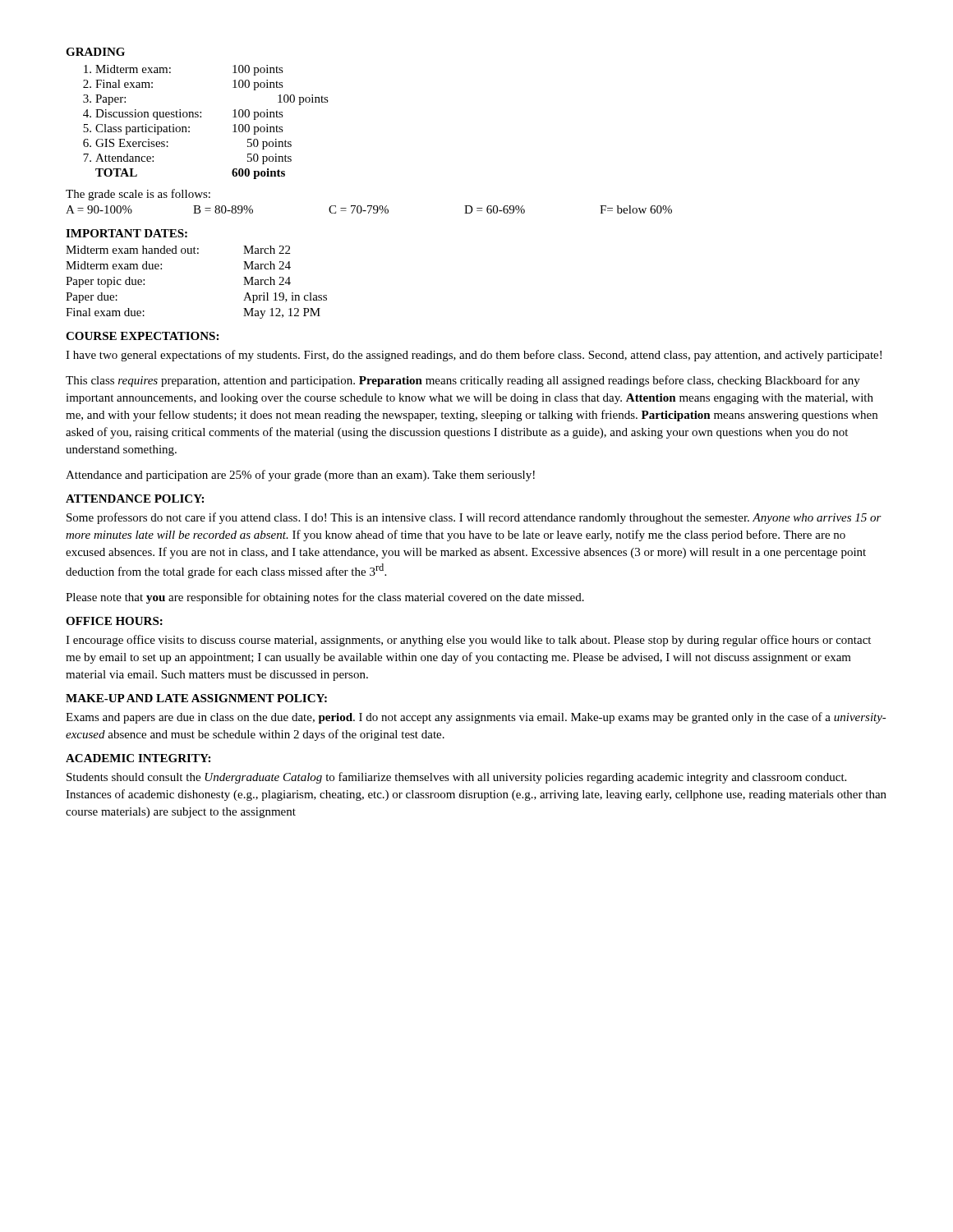This screenshot has height=1232, width=953.
Task: Locate the text starting "COURSE EXPECTATIONS:"
Action: (x=143, y=336)
